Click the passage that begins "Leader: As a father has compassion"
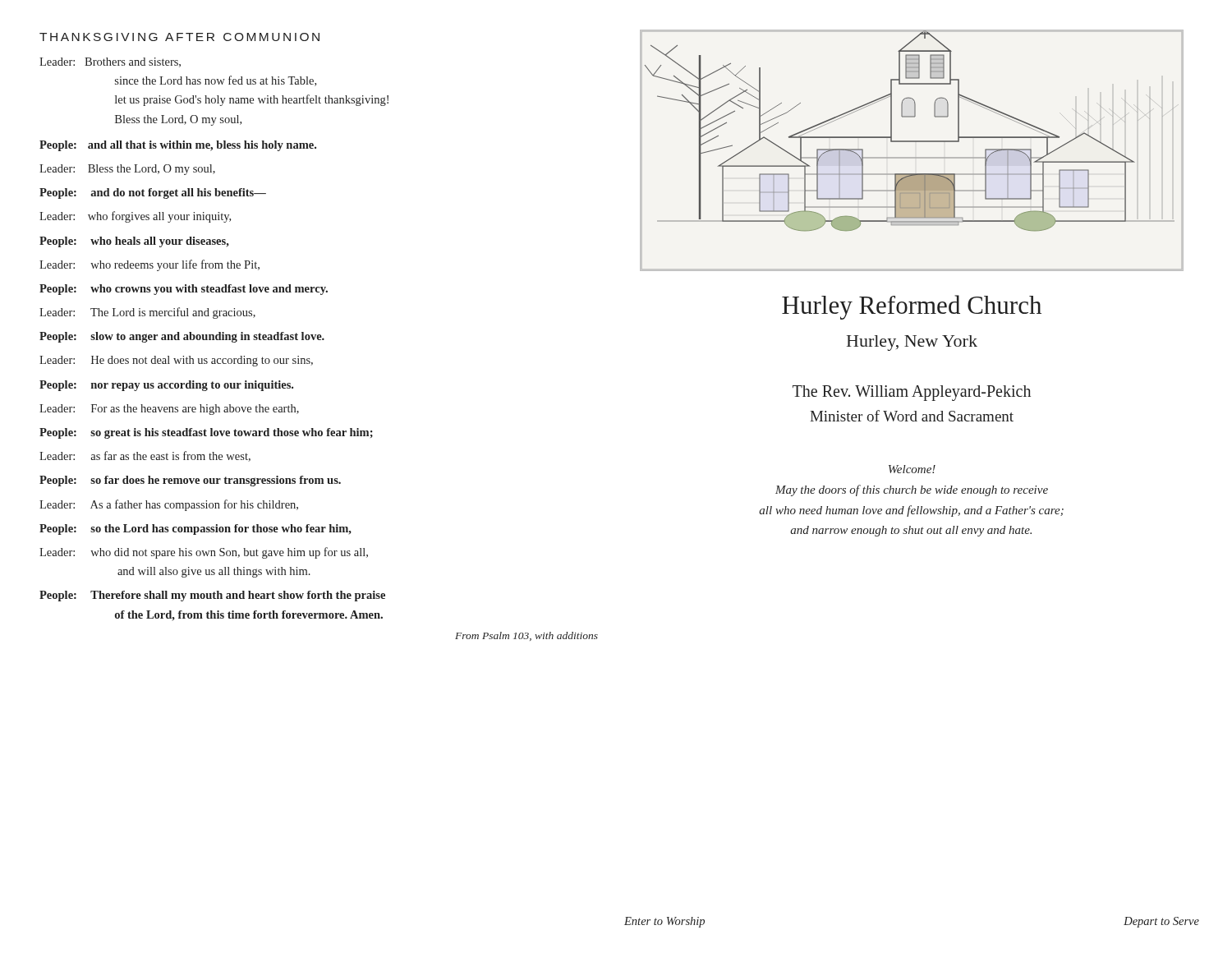Viewport: 1232px width, 953px height. pos(304,505)
